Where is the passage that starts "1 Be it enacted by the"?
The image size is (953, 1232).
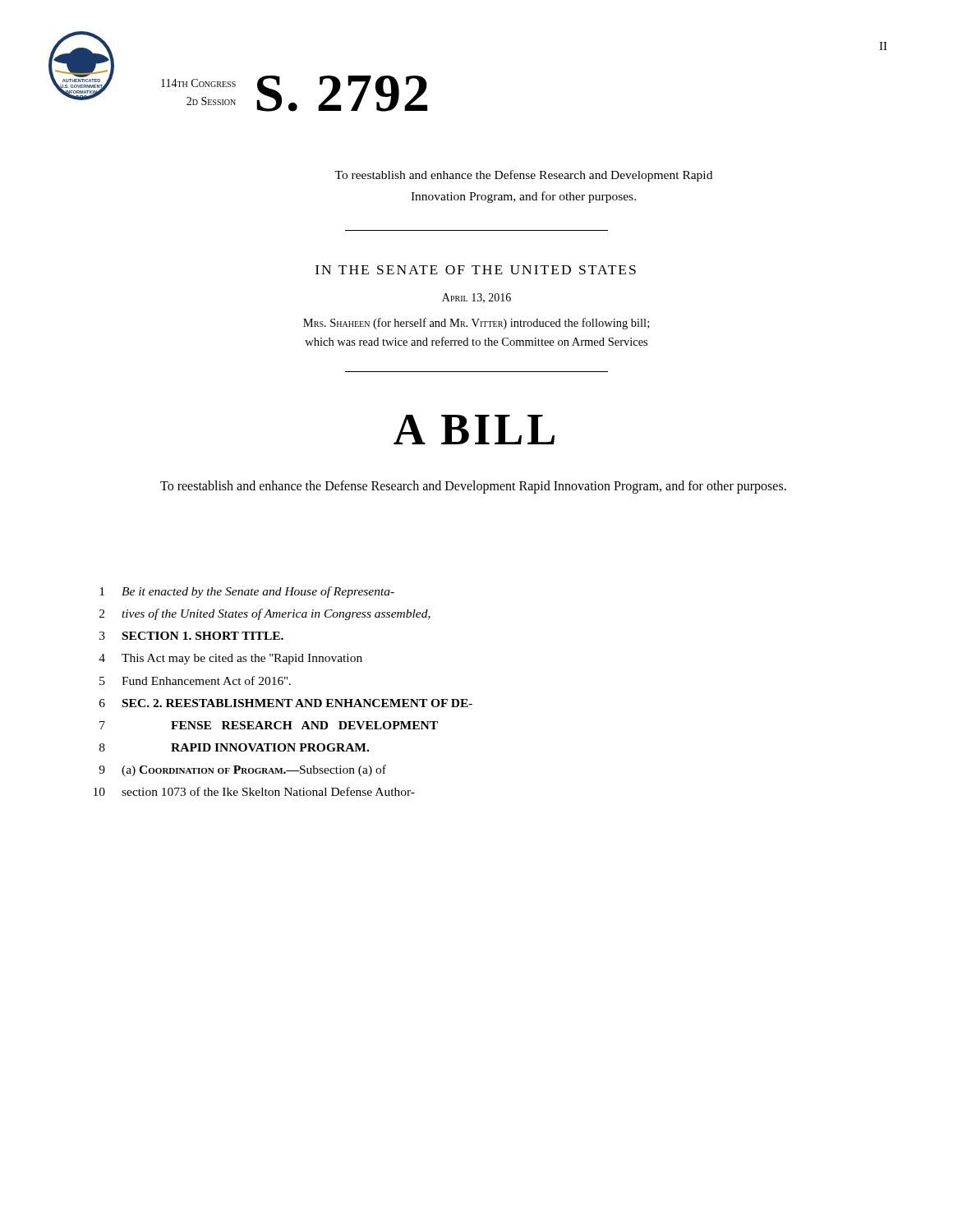coord(247,592)
